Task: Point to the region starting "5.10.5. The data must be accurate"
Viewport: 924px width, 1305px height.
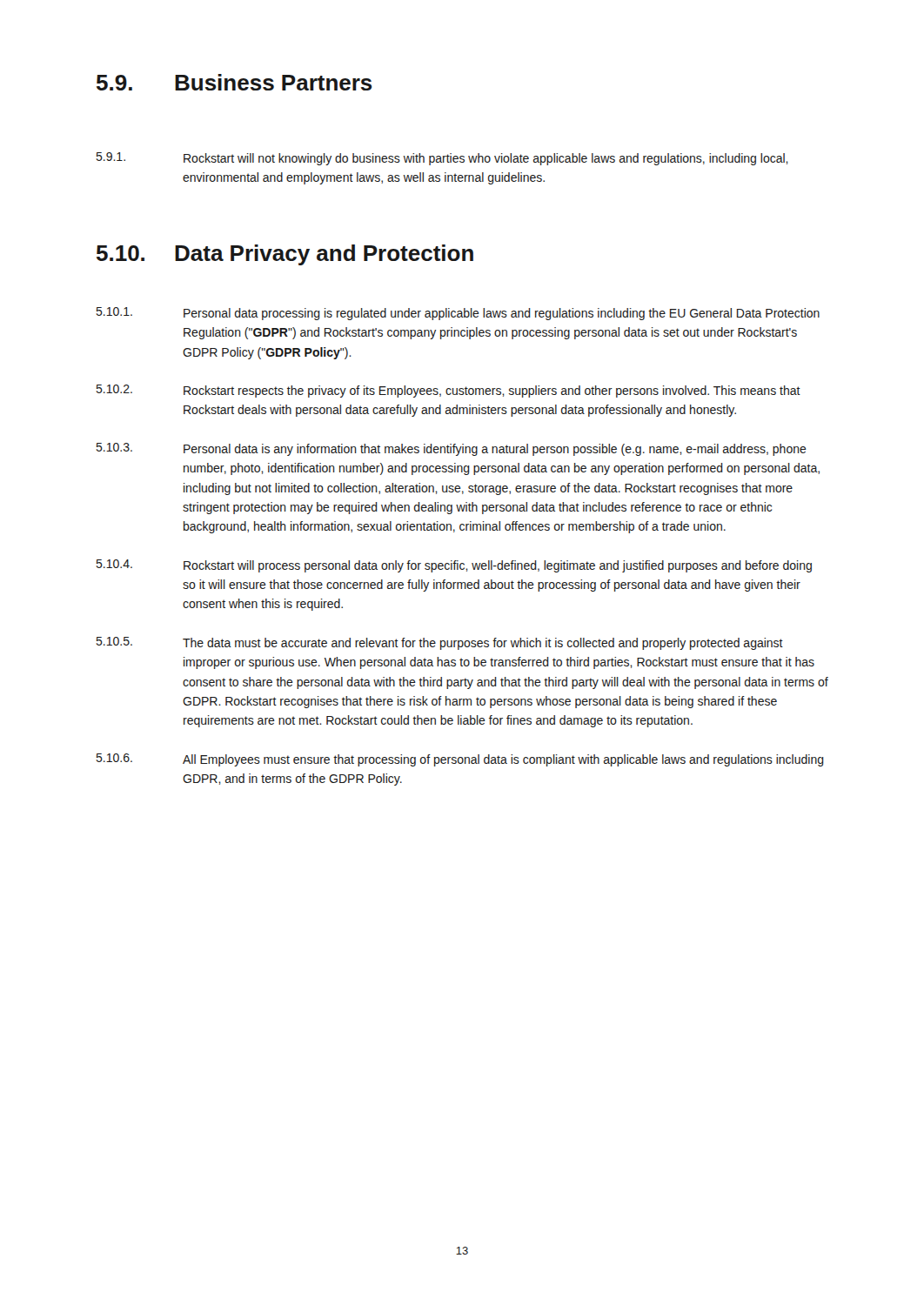Action: tap(462, 682)
